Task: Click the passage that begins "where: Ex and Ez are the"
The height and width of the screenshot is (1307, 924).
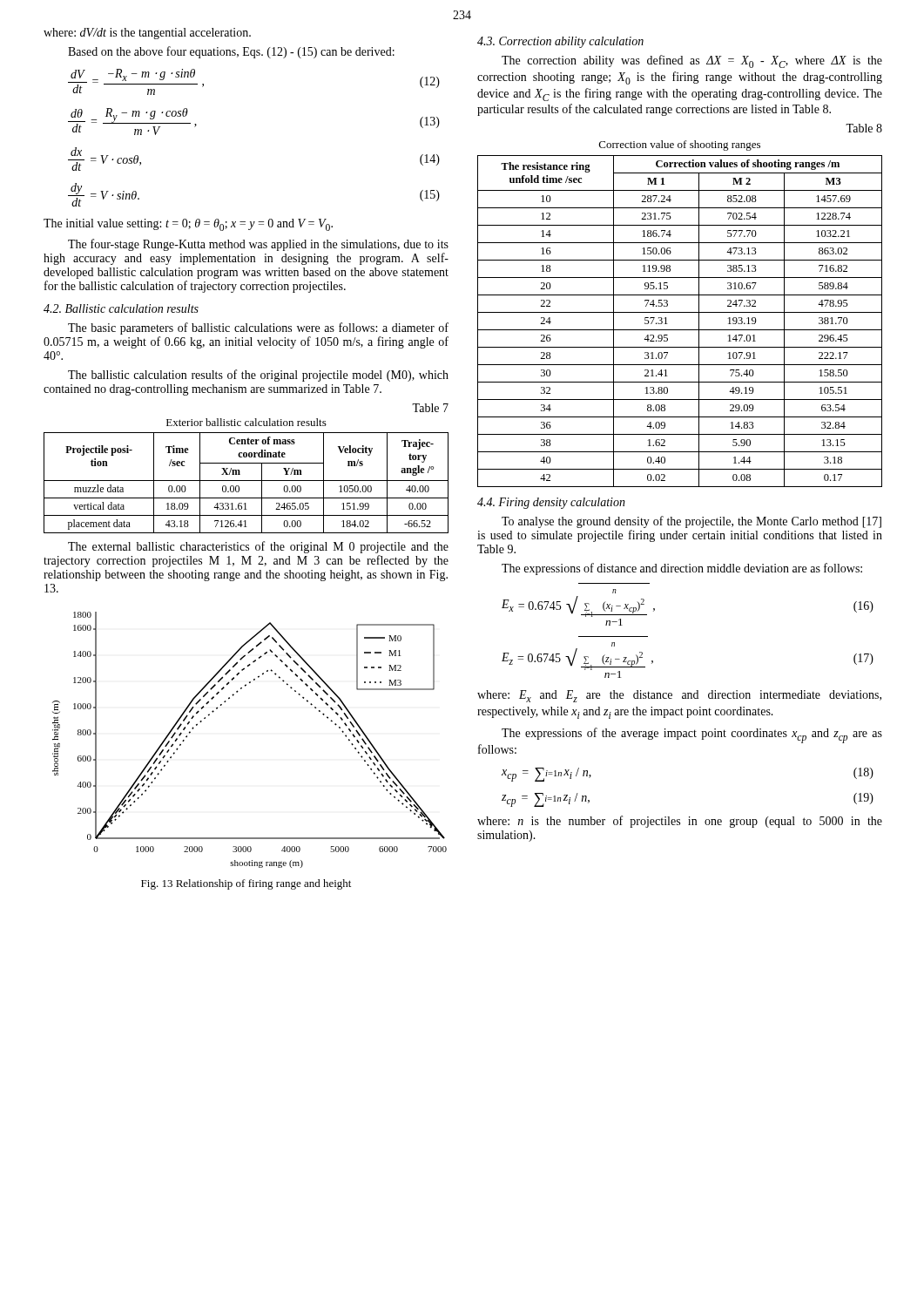Action: point(680,705)
